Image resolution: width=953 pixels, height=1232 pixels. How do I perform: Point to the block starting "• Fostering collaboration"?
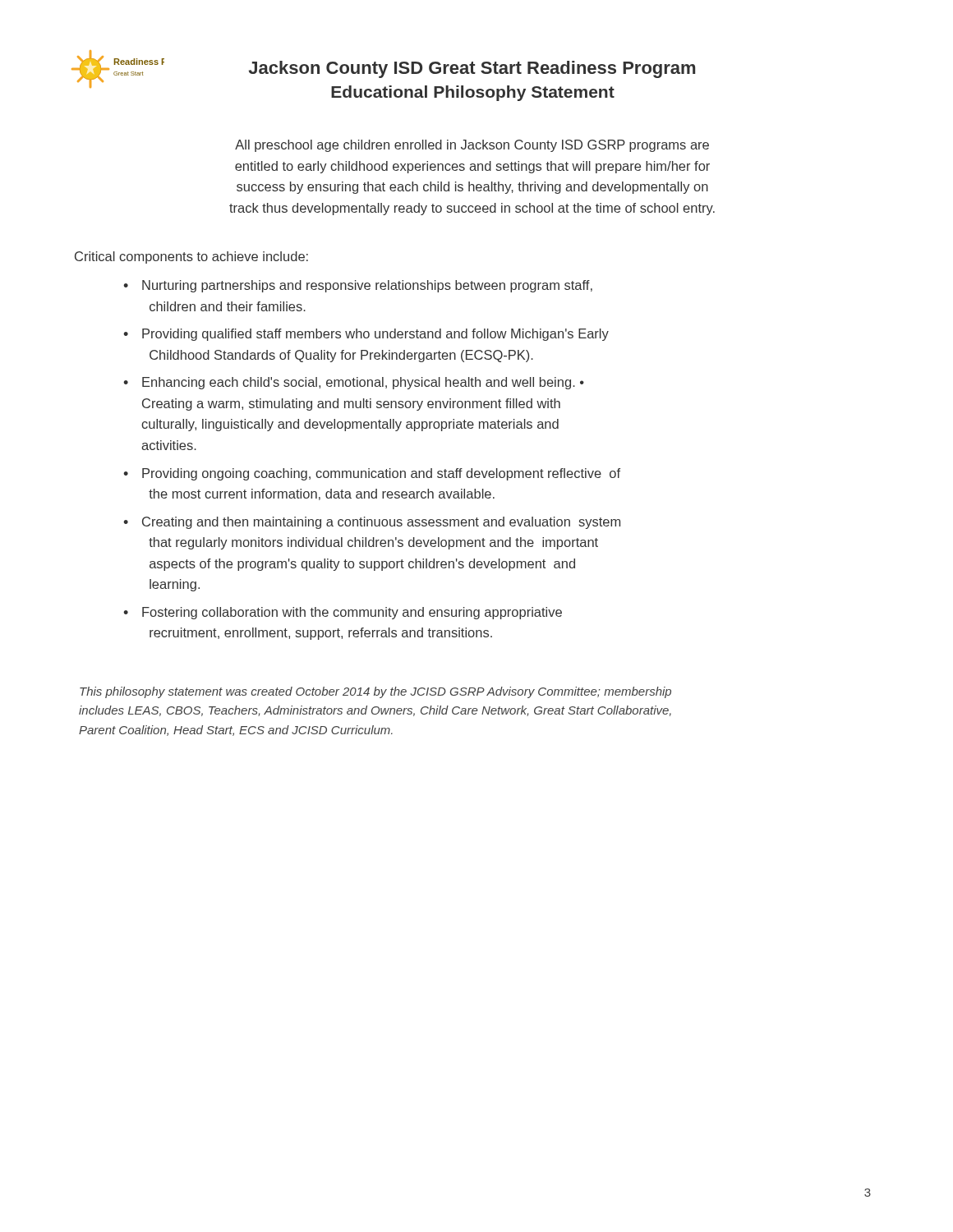click(497, 623)
